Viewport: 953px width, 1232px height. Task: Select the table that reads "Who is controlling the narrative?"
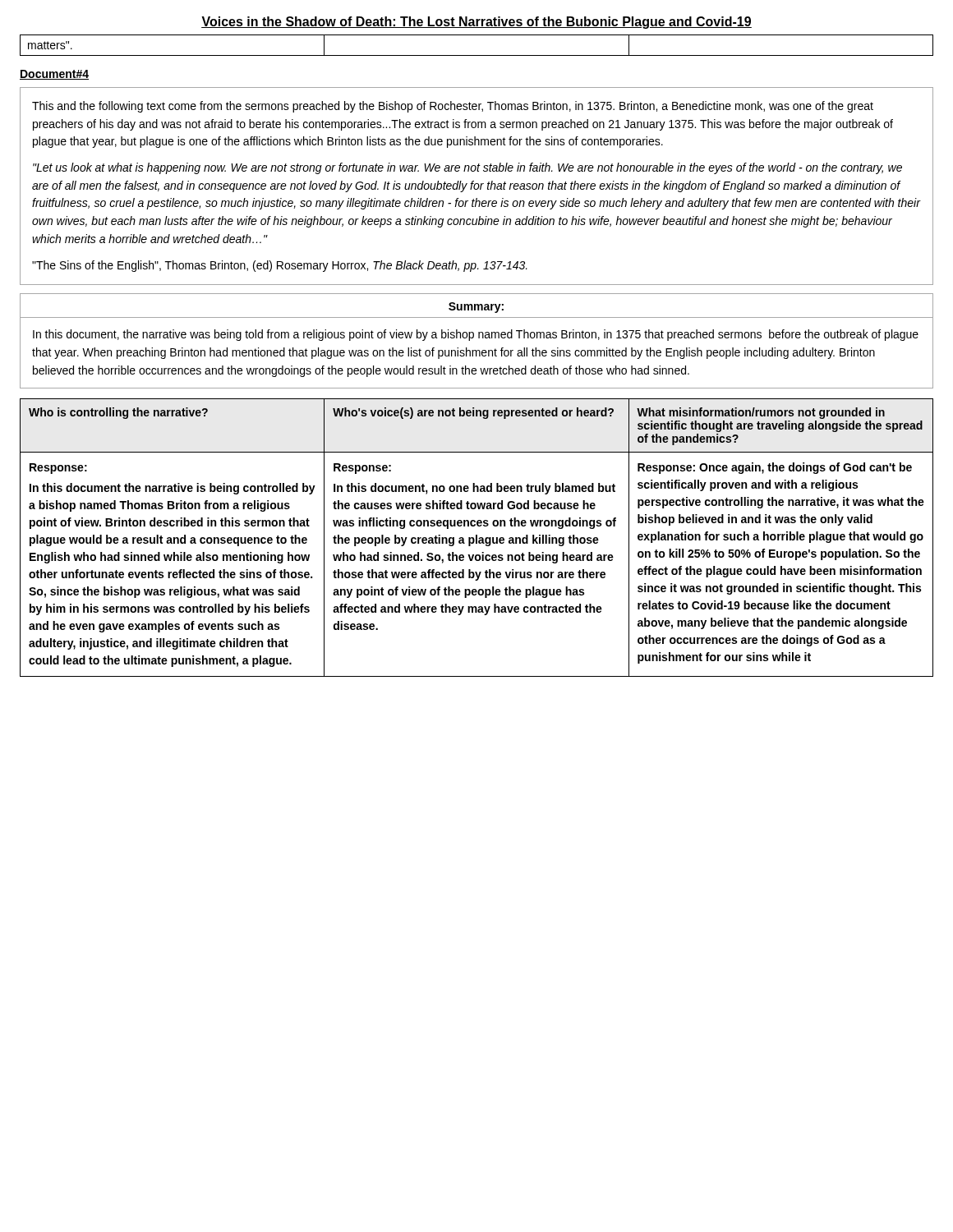[476, 538]
